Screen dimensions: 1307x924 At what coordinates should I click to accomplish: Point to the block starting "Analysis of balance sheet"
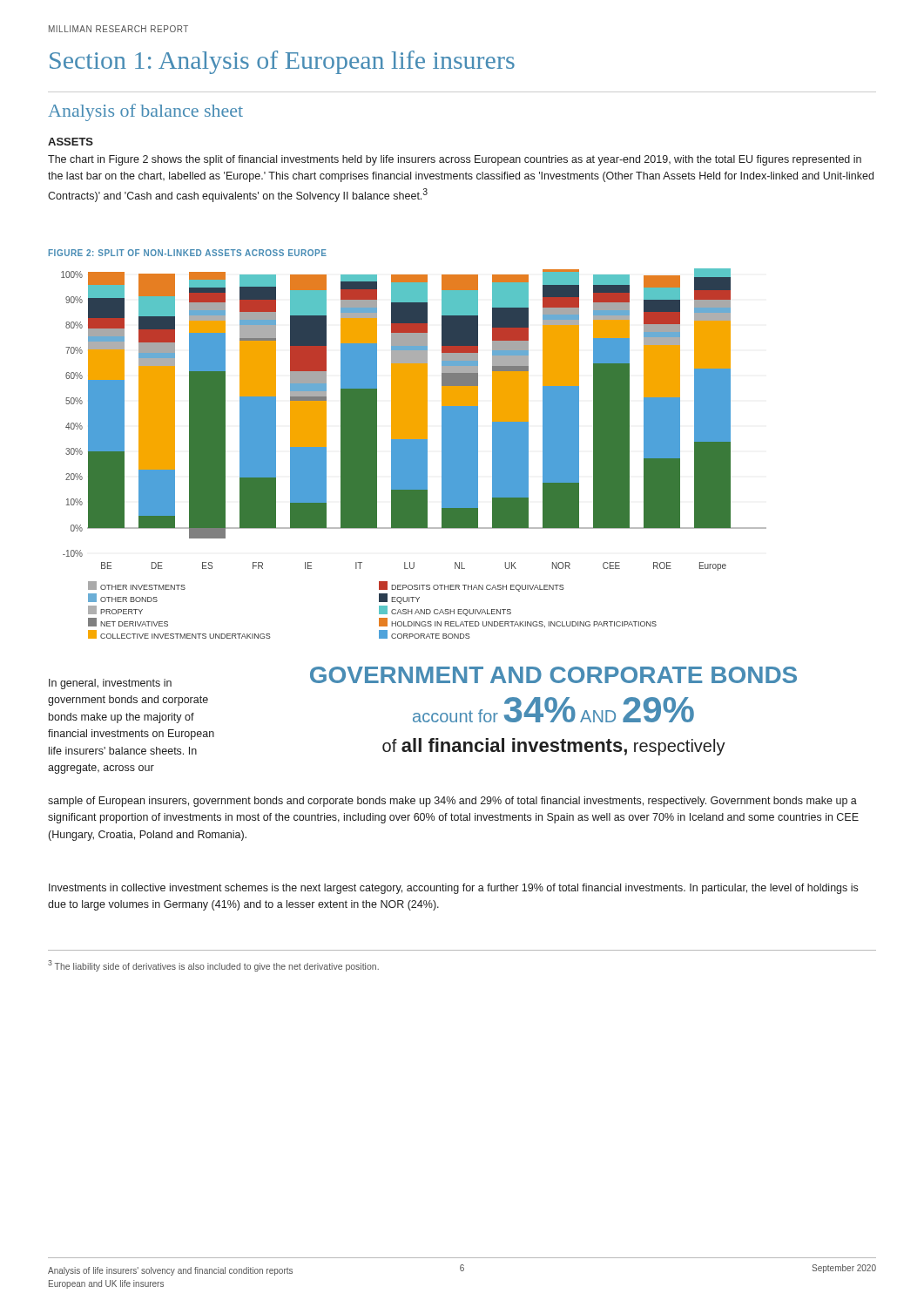146,110
